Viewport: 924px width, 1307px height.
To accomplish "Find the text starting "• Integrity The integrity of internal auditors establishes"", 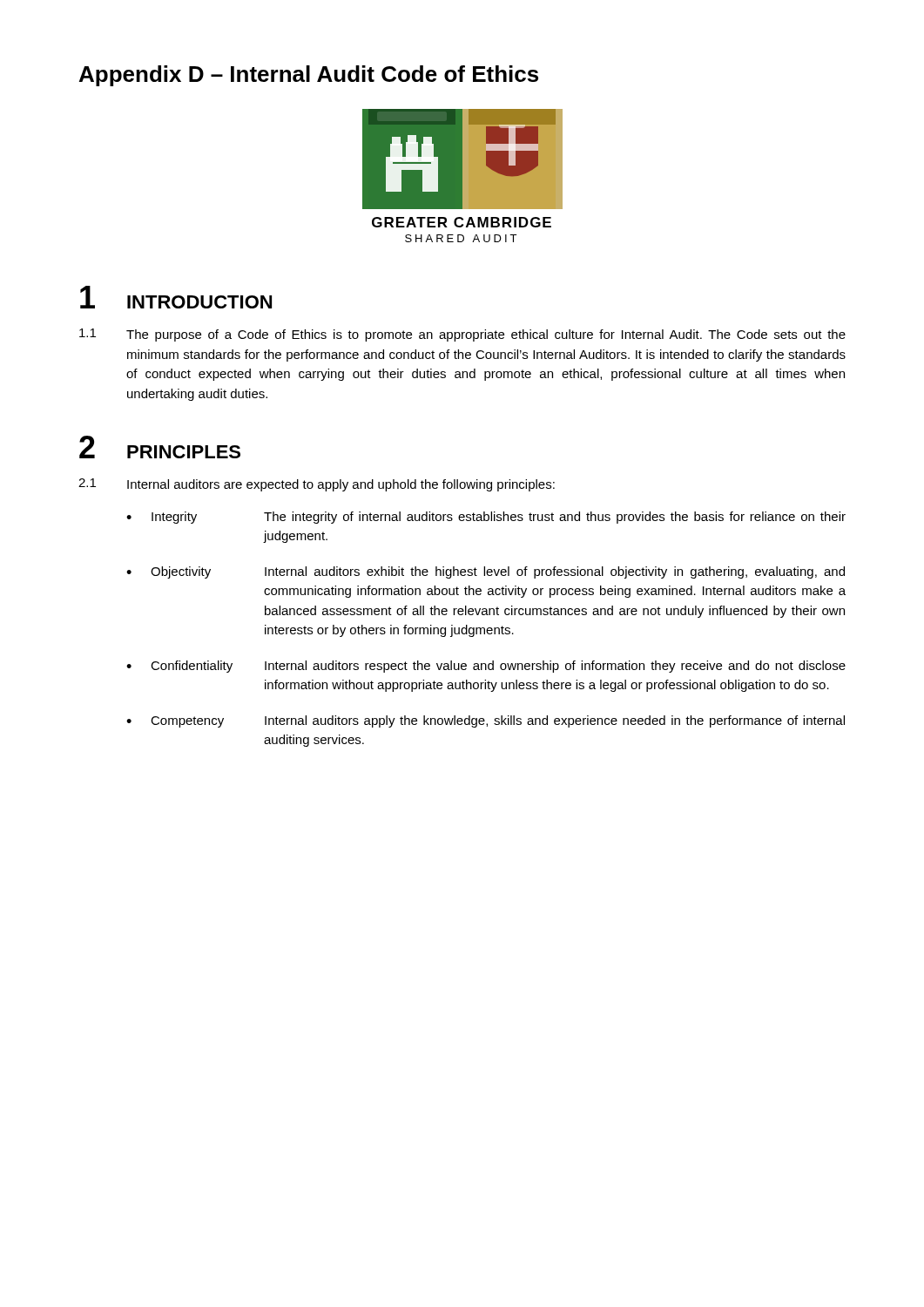I will [x=486, y=526].
